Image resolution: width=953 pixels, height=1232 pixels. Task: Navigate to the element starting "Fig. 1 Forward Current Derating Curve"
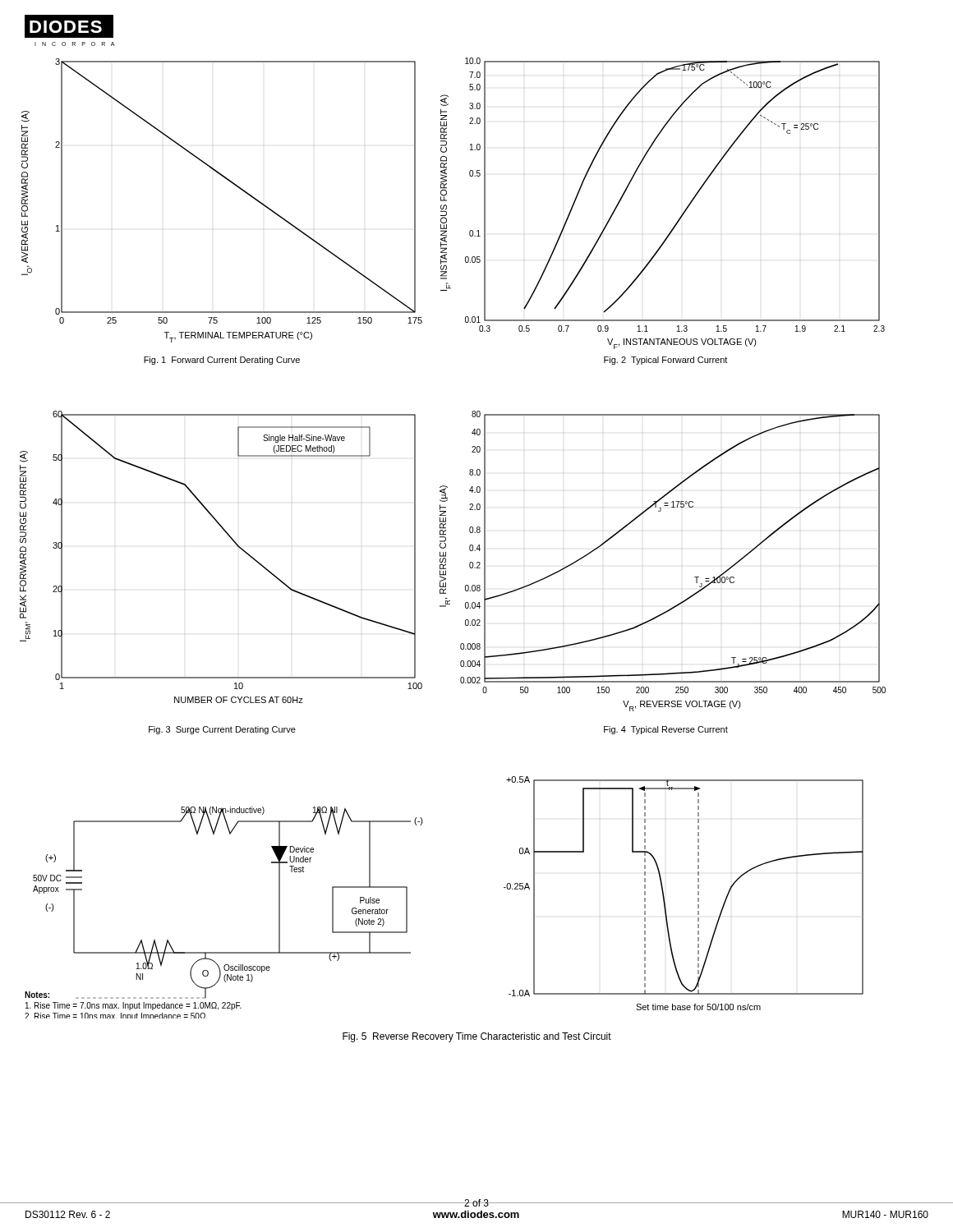click(222, 360)
